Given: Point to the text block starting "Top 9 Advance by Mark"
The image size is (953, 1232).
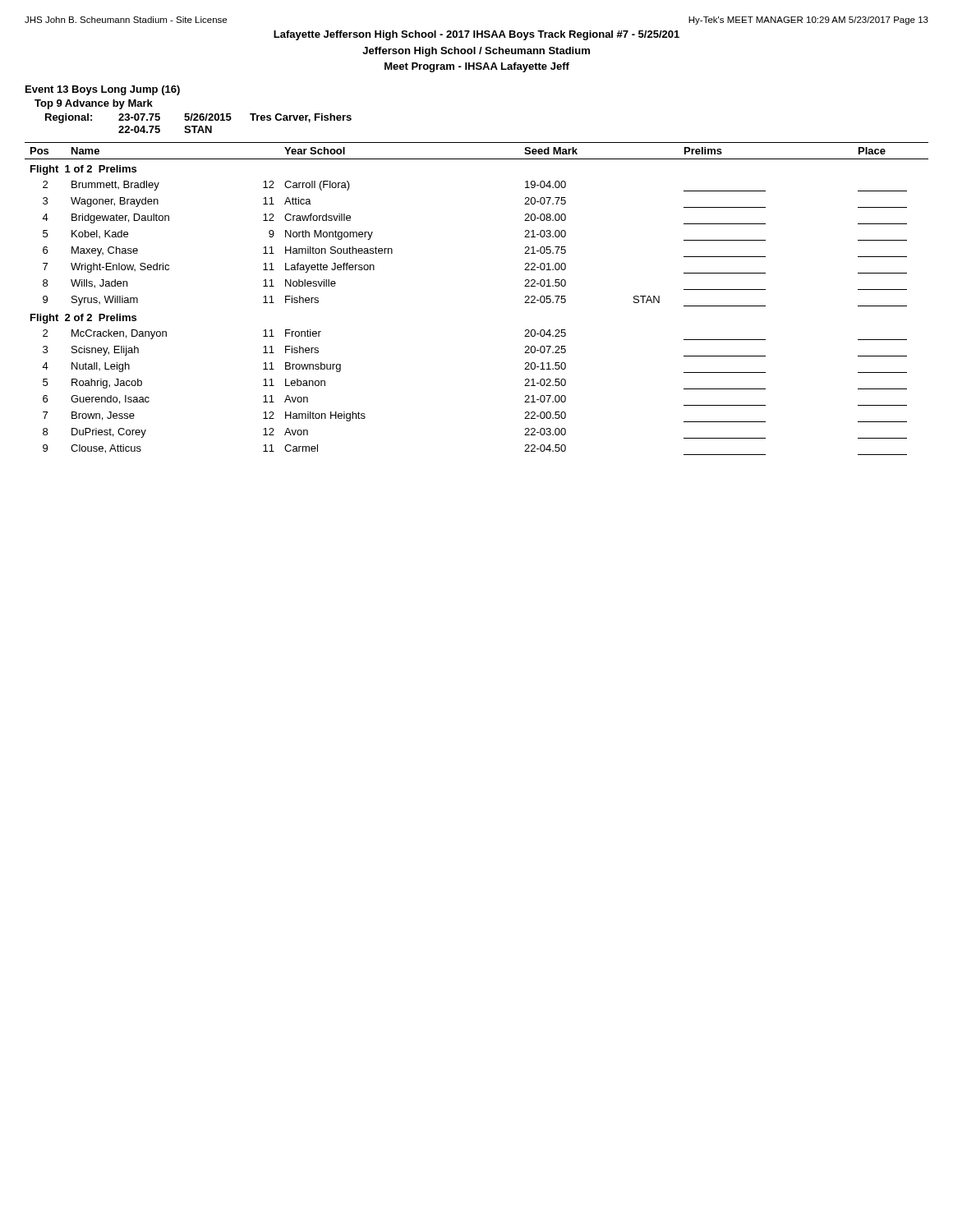Looking at the screenshot, I should [x=94, y=103].
